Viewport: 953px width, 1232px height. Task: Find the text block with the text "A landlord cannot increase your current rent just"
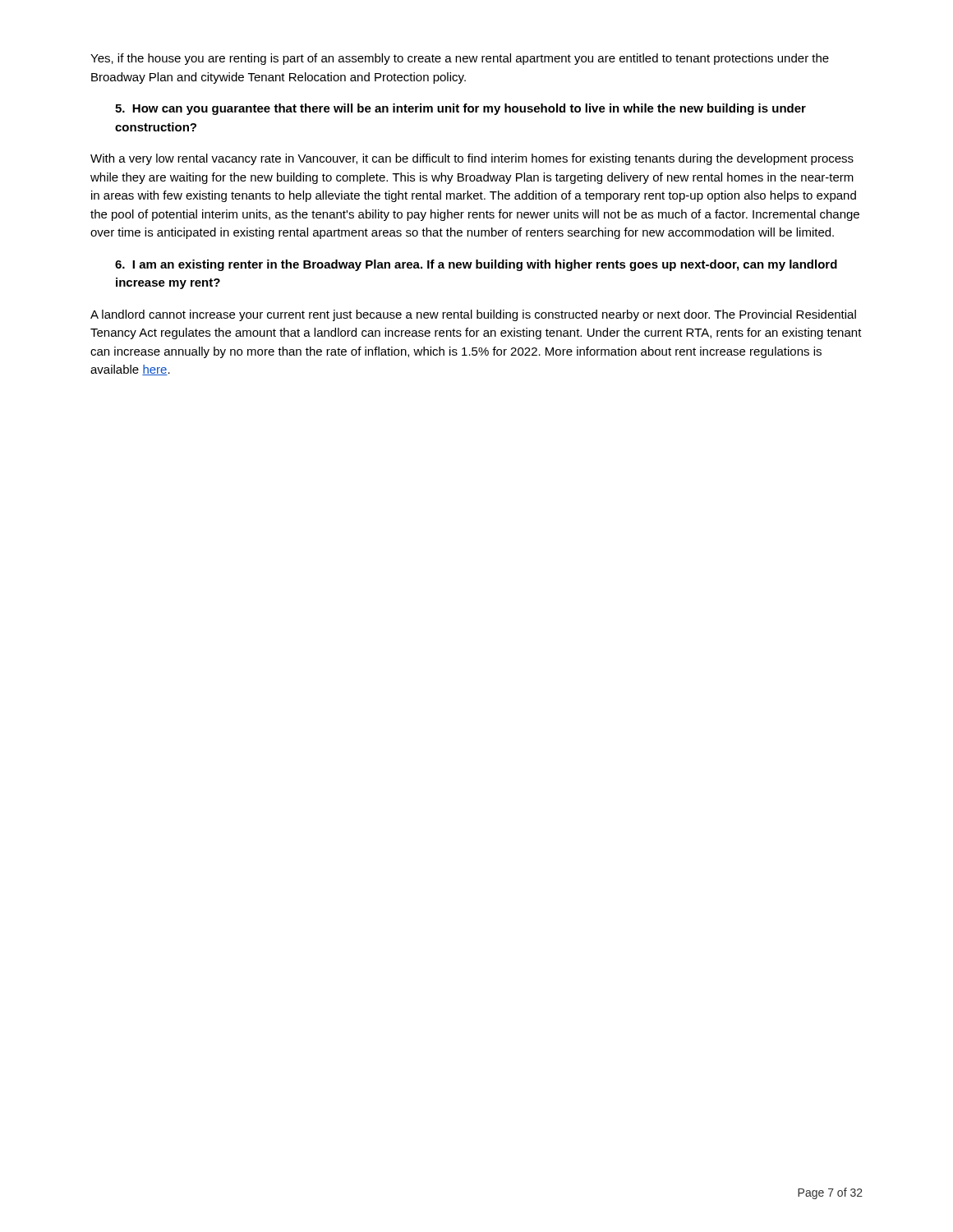pyautogui.click(x=476, y=341)
